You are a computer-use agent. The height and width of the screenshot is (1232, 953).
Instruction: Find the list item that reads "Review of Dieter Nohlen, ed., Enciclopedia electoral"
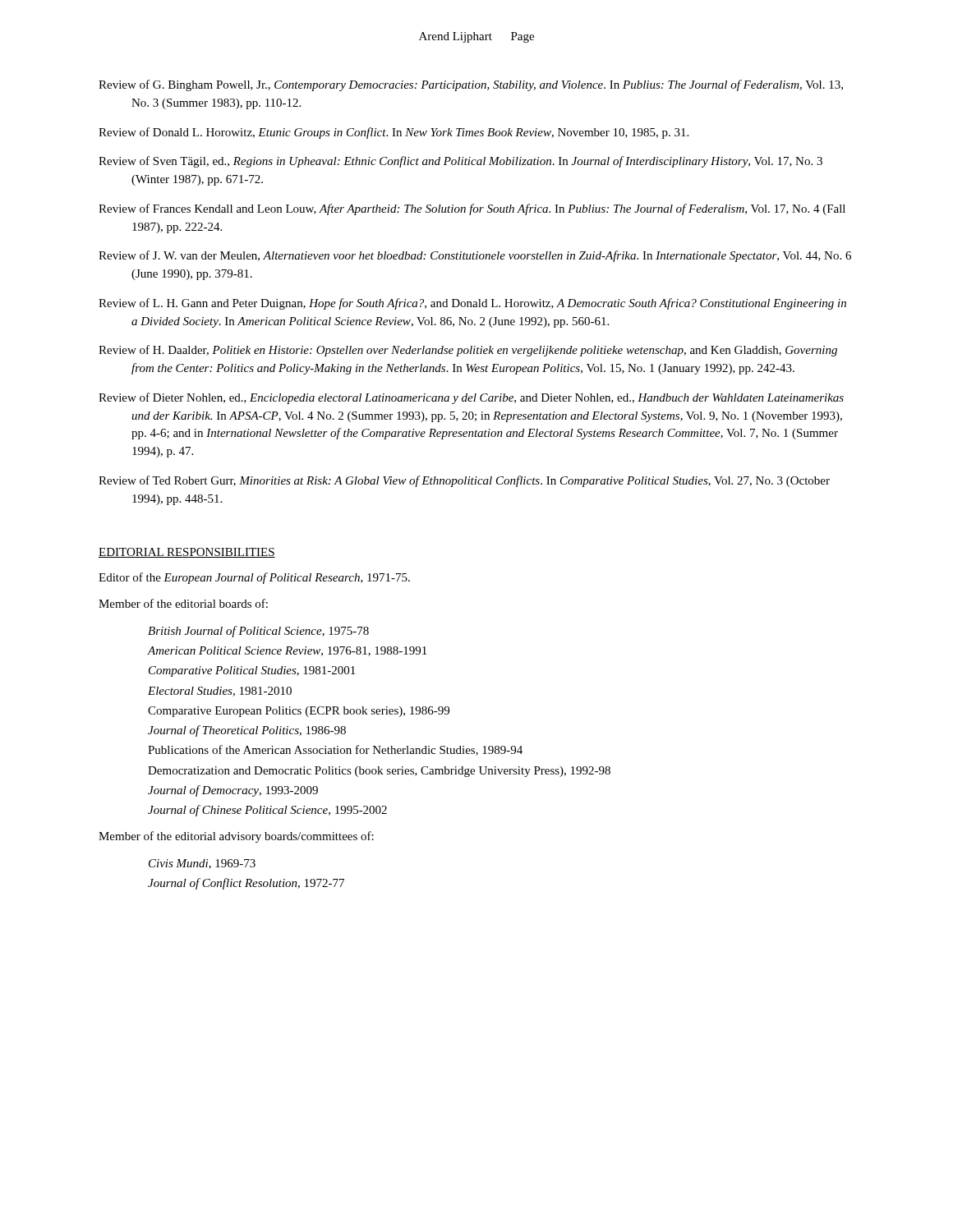[x=471, y=424]
